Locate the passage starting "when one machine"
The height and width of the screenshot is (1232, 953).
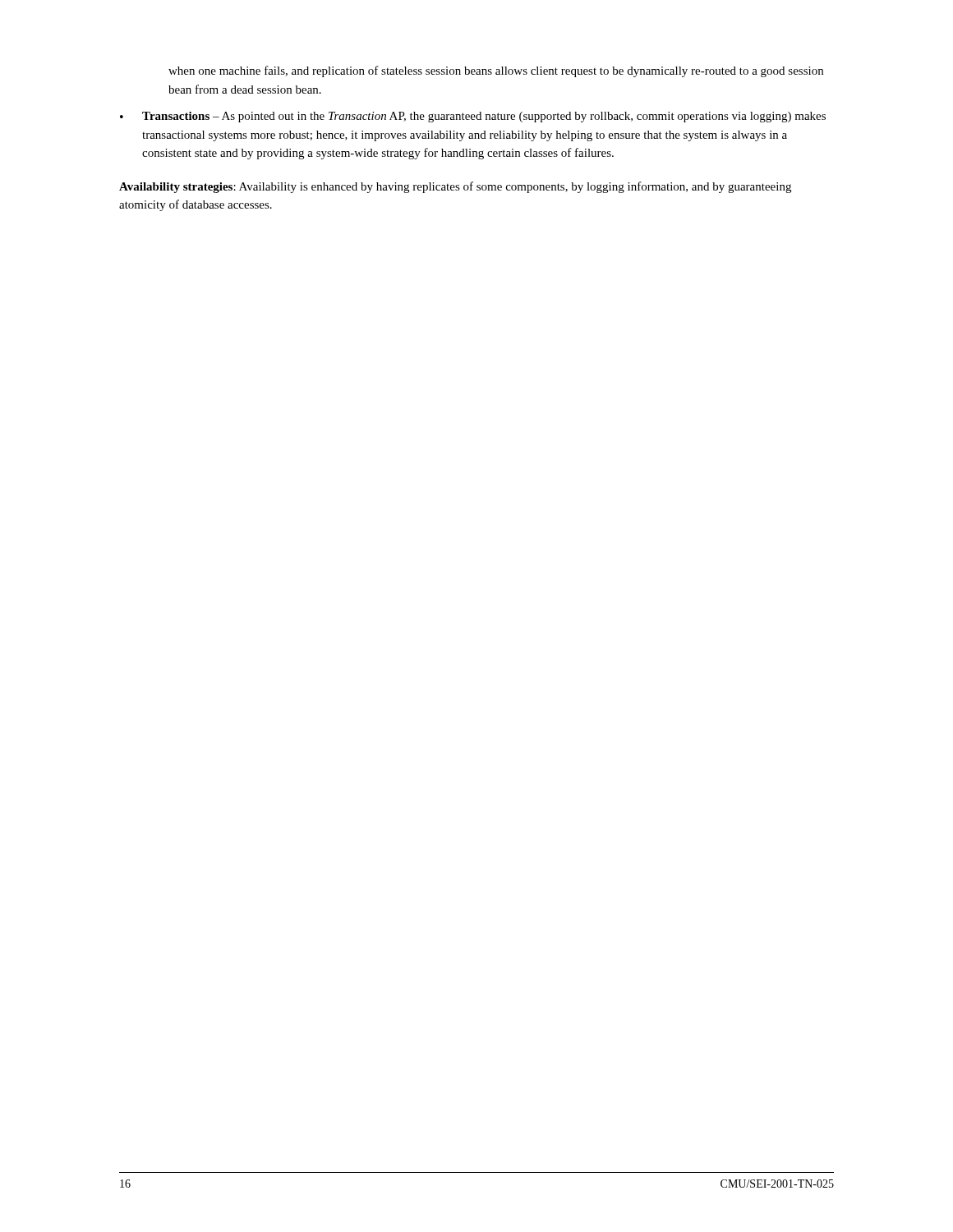pyautogui.click(x=496, y=80)
